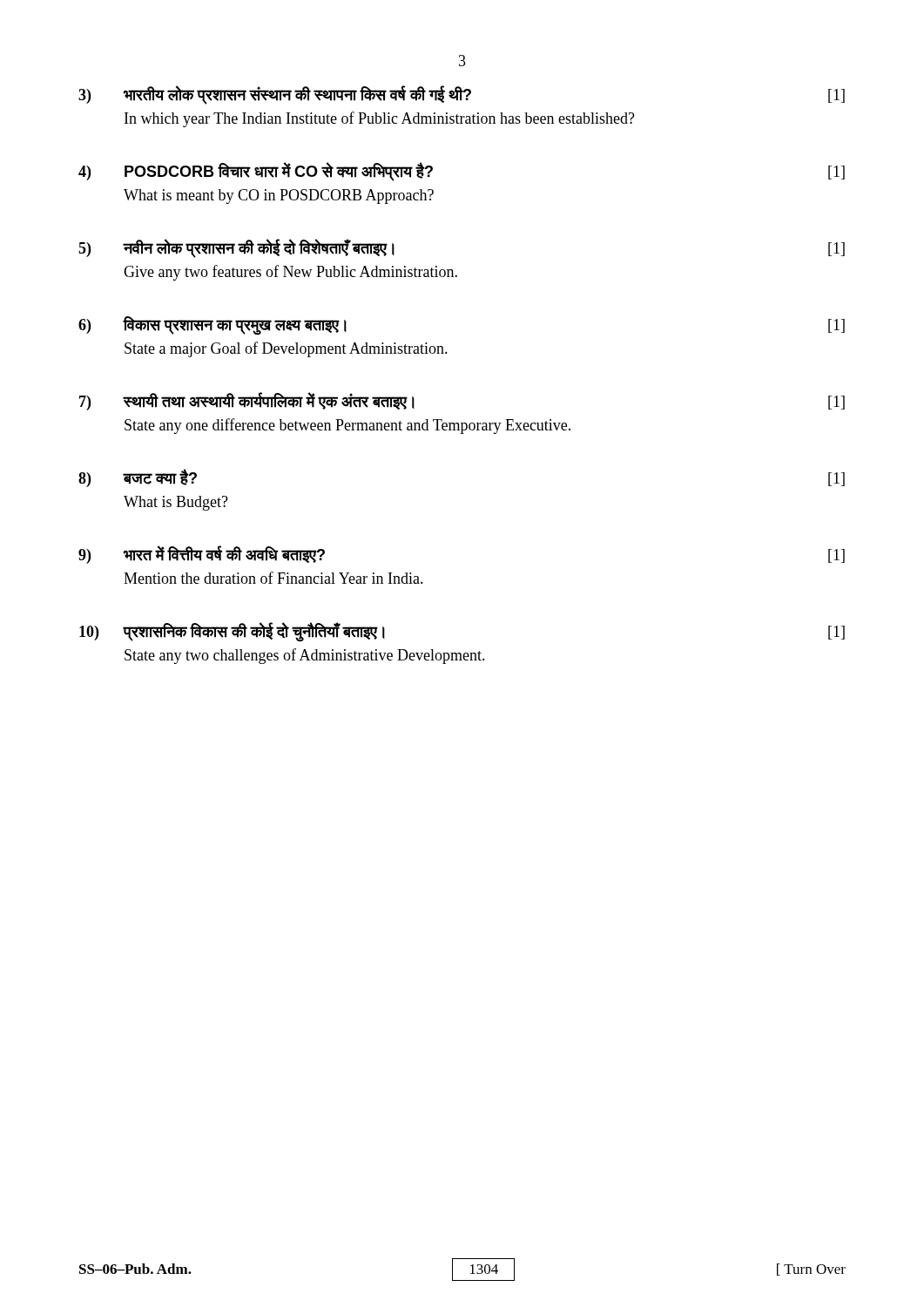Point to the element starting "10) प्रशासनिक विकास की कोई"

click(x=462, y=644)
